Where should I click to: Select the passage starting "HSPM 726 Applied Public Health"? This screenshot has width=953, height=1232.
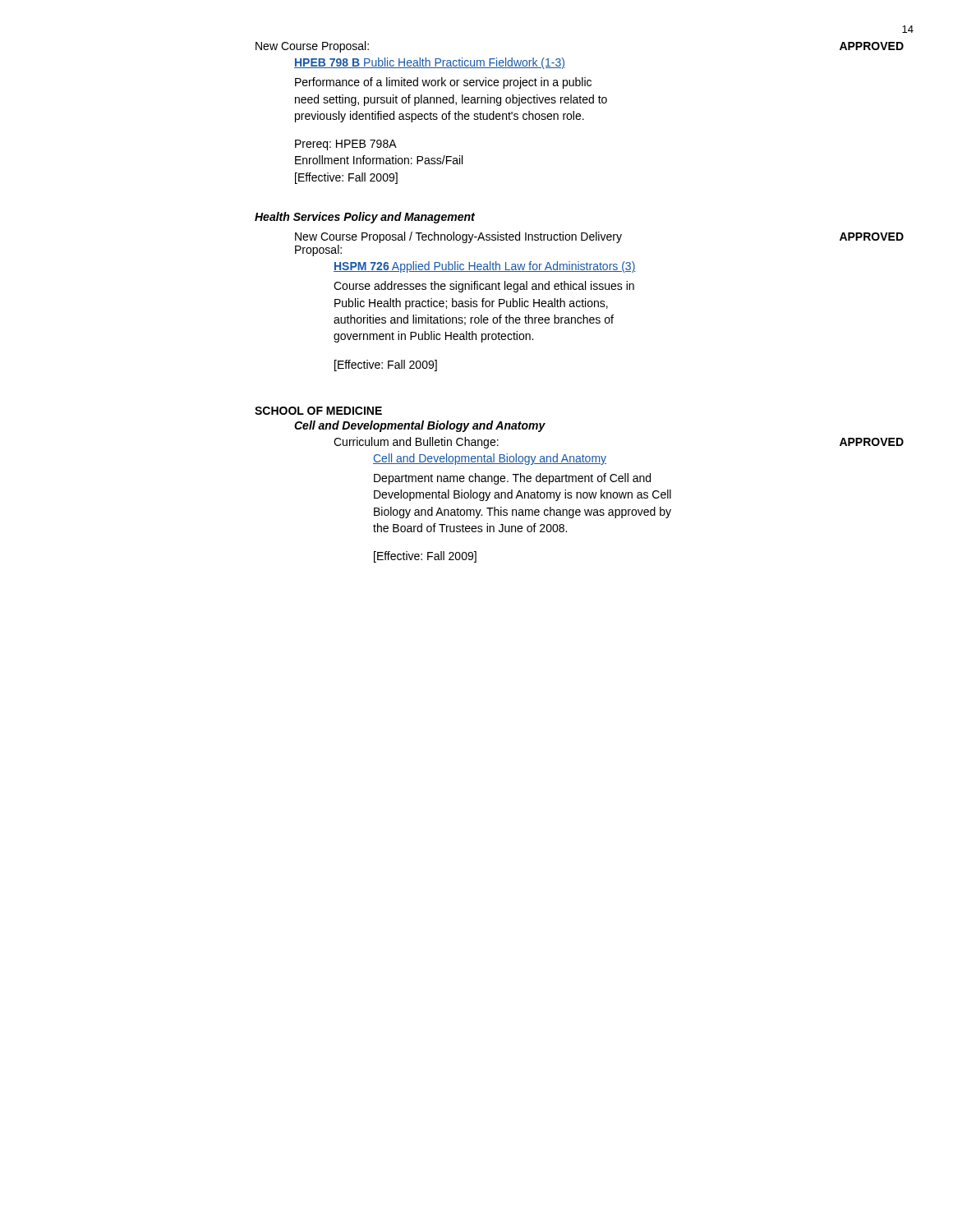[x=619, y=315]
